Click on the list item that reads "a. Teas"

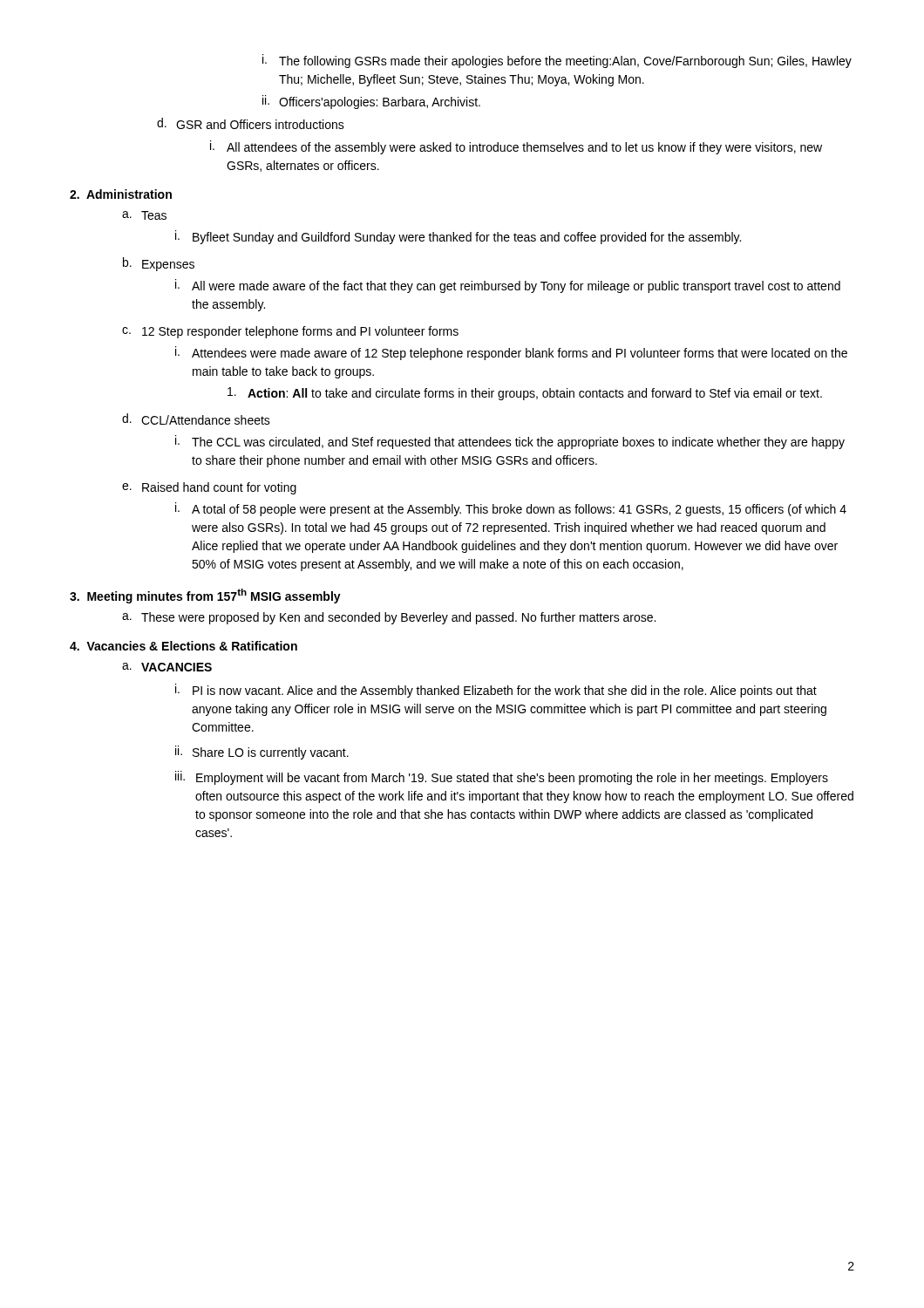coord(145,216)
